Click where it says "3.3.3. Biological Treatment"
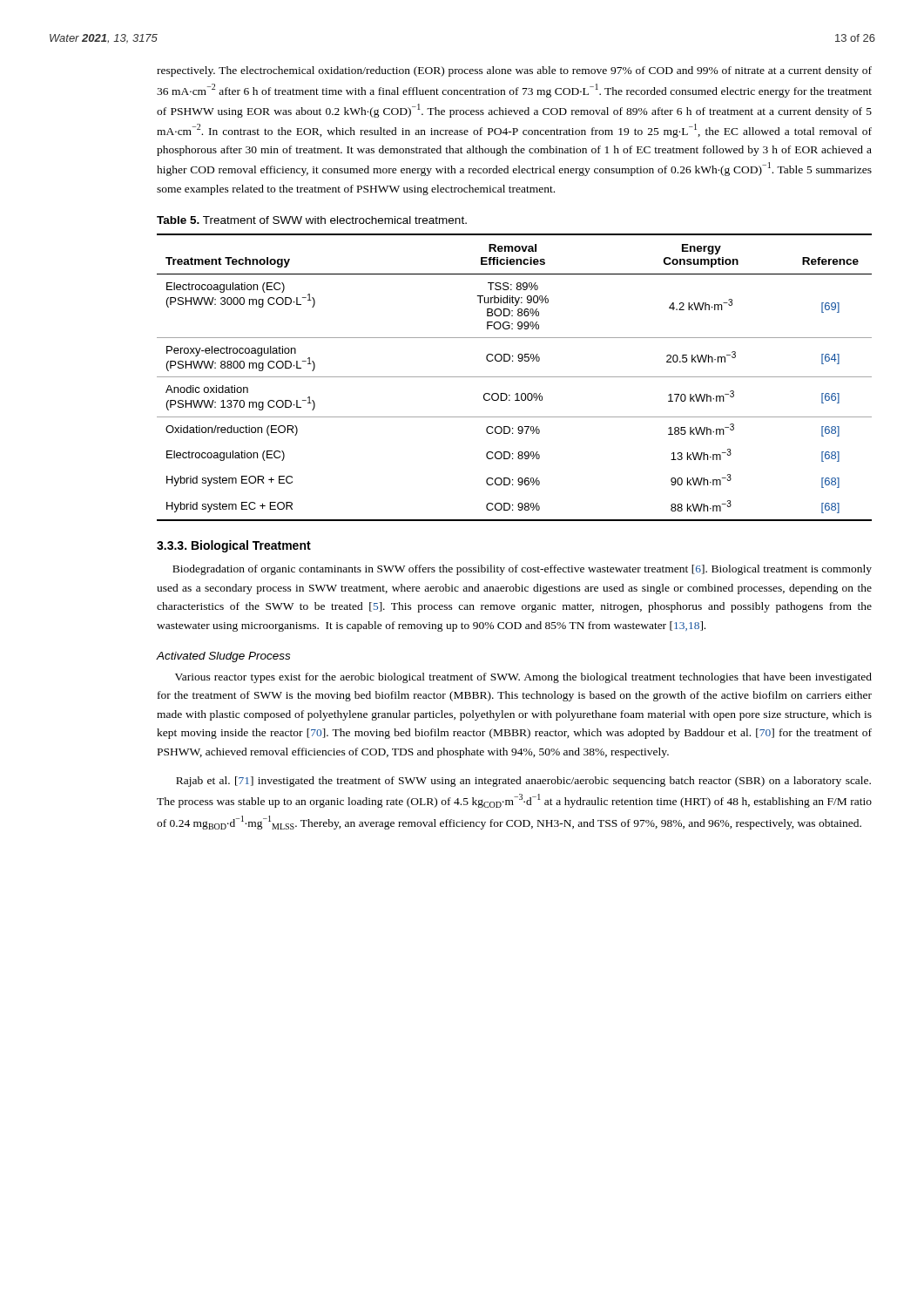 point(234,546)
